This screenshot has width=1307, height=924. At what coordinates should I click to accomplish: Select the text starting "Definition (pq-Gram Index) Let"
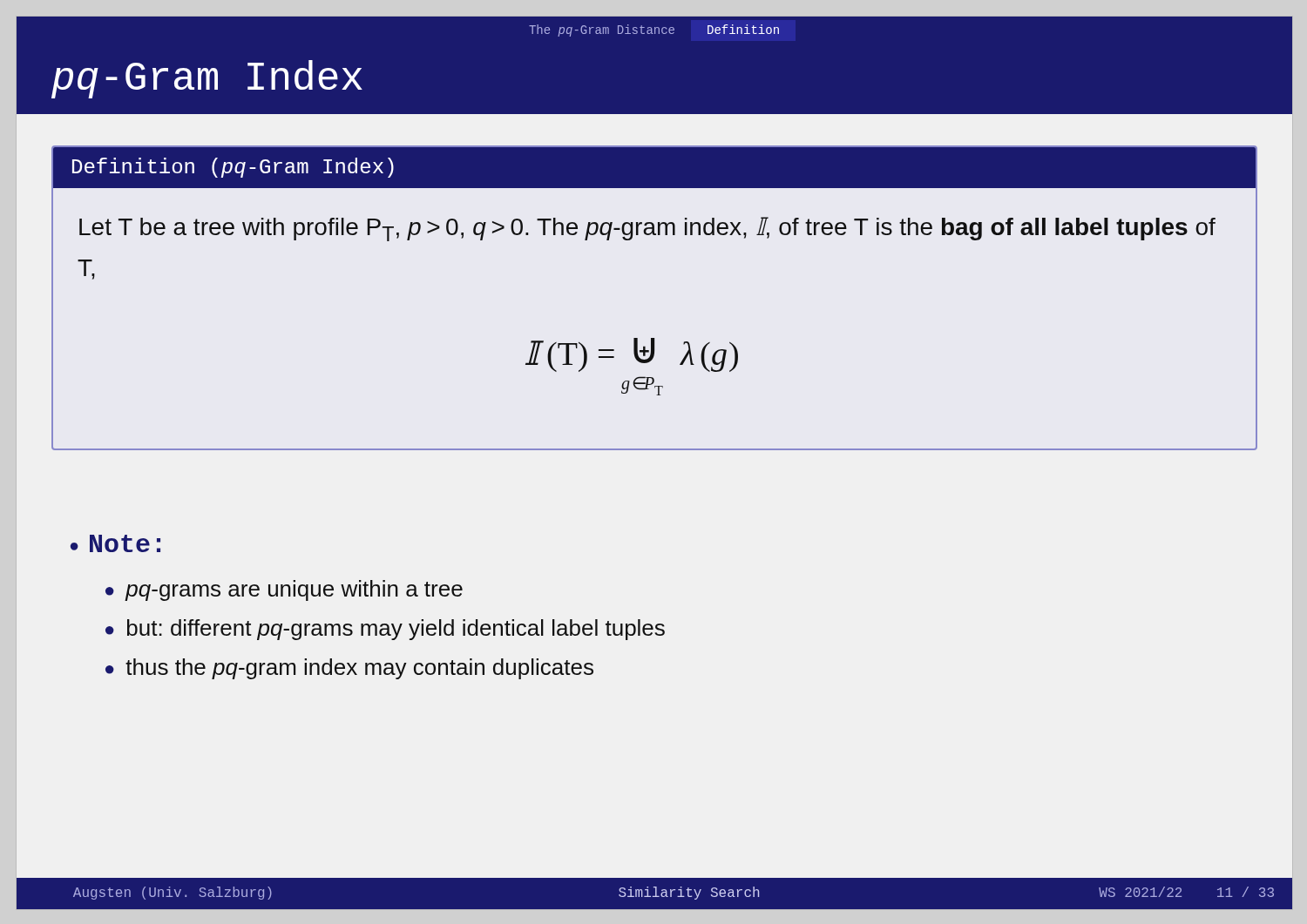click(654, 298)
